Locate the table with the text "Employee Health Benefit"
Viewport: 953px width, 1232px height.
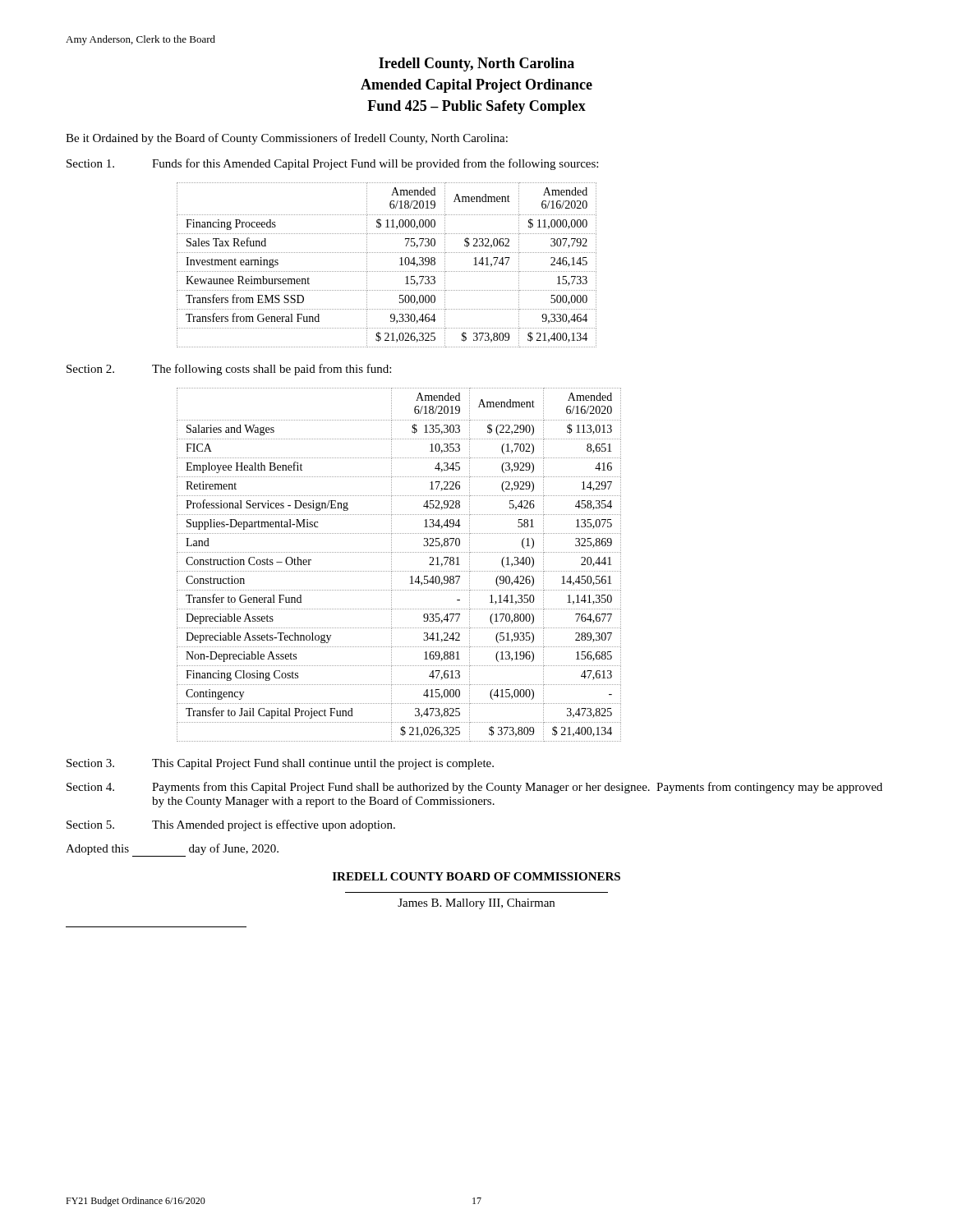click(532, 565)
